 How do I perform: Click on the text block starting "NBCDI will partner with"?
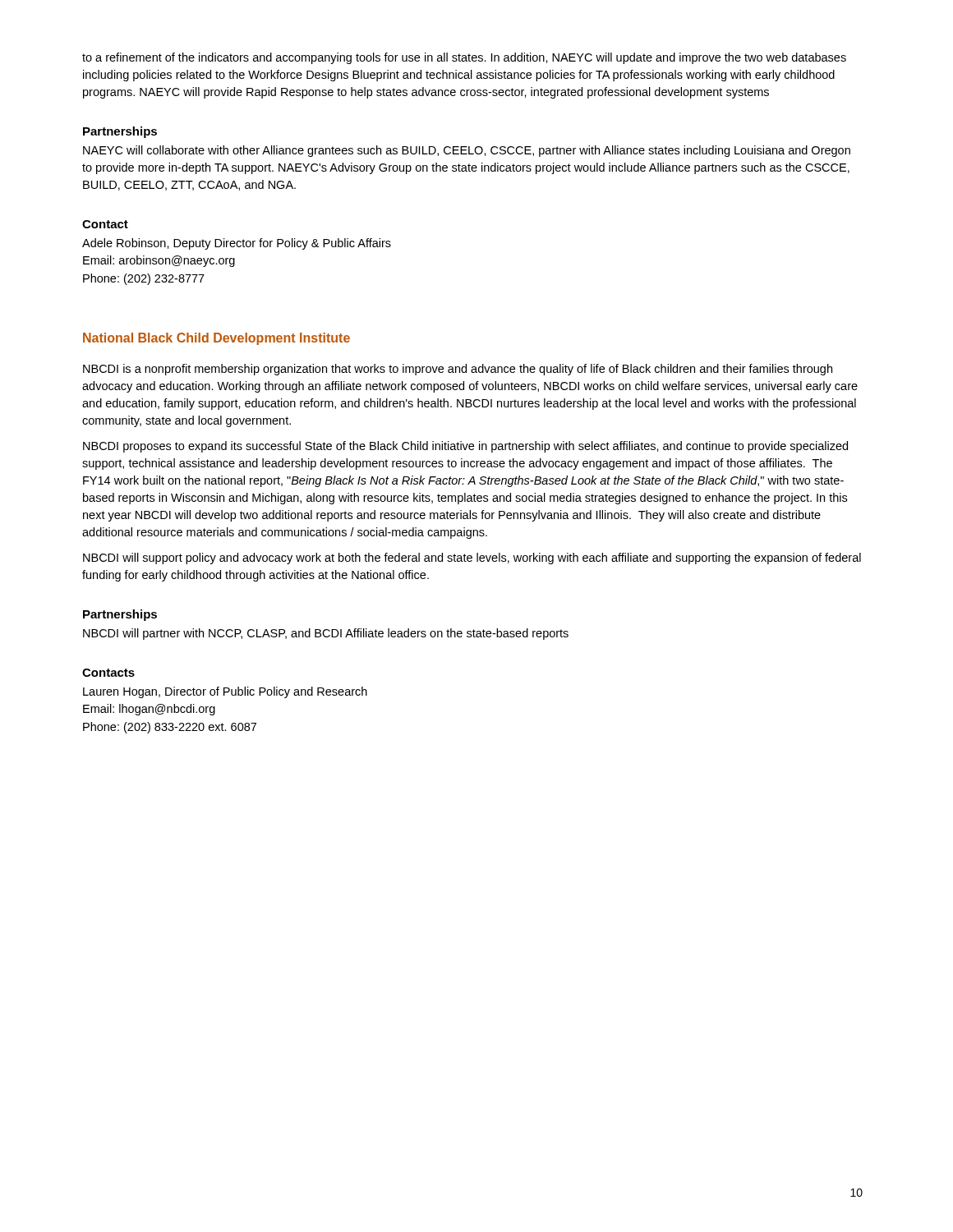coord(472,633)
